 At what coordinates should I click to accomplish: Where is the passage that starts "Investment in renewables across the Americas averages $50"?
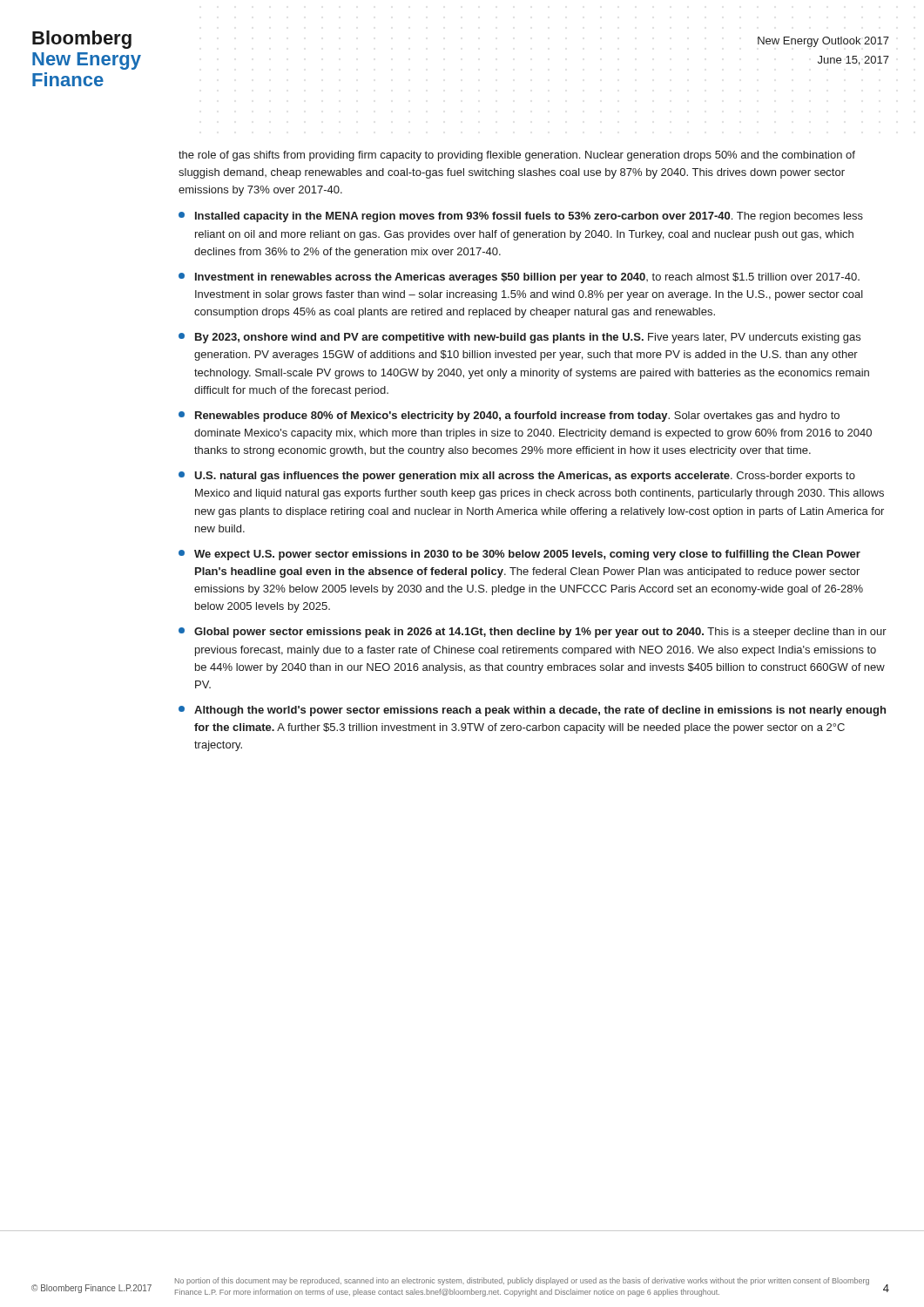pos(533,295)
